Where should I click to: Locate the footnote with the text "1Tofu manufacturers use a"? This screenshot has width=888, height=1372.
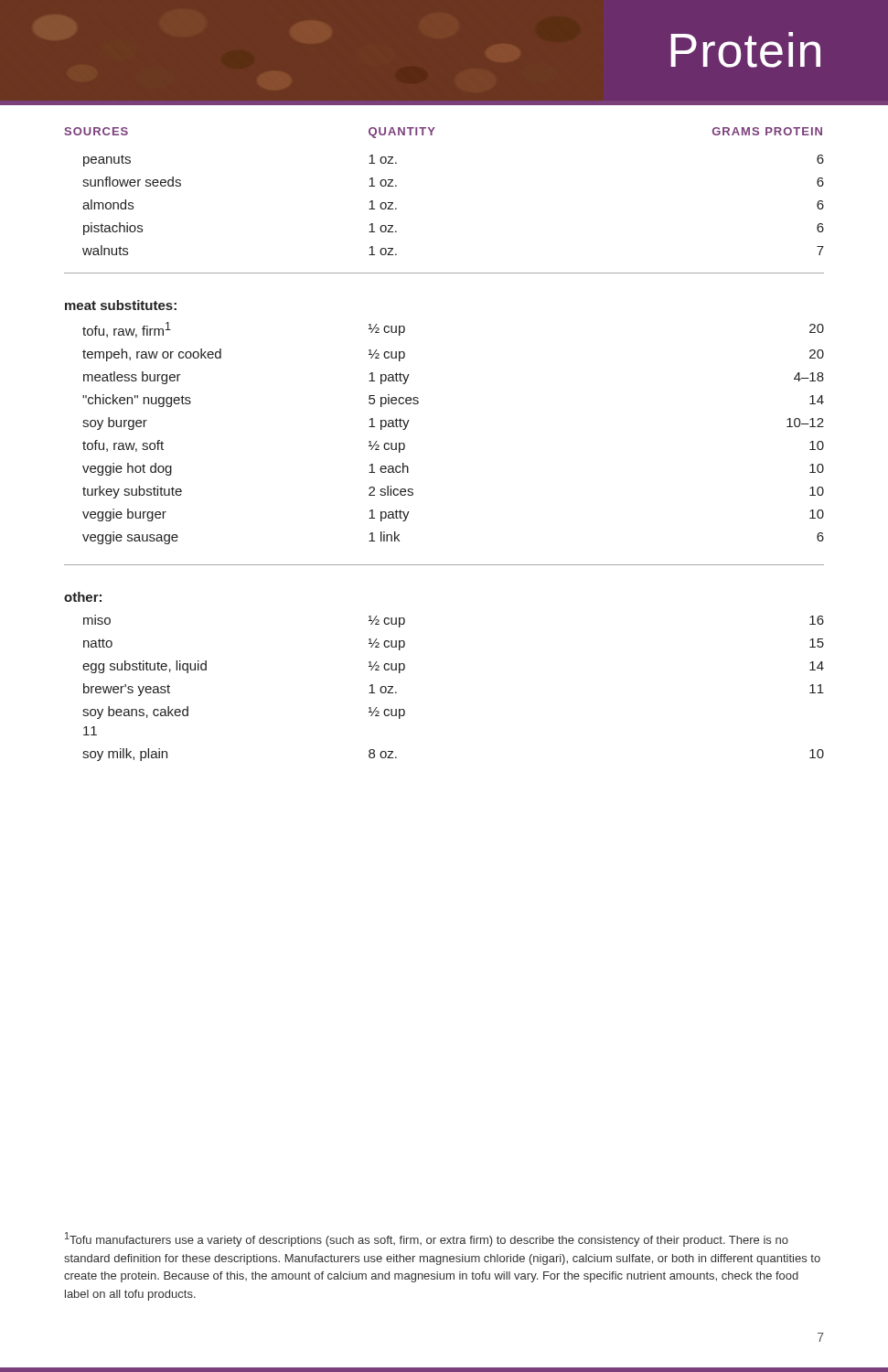[x=444, y=1266]
